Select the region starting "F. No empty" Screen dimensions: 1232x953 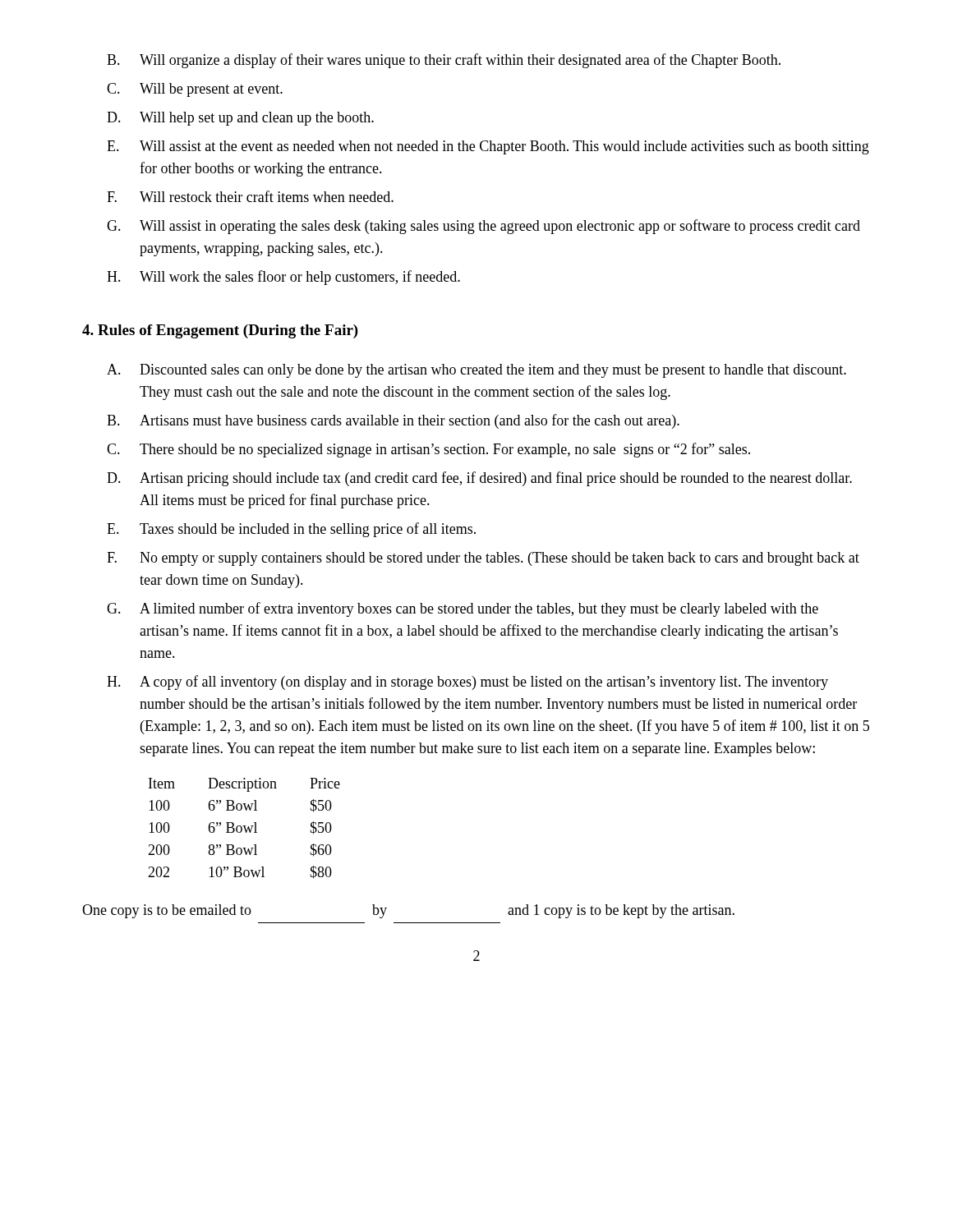(489, 569)
